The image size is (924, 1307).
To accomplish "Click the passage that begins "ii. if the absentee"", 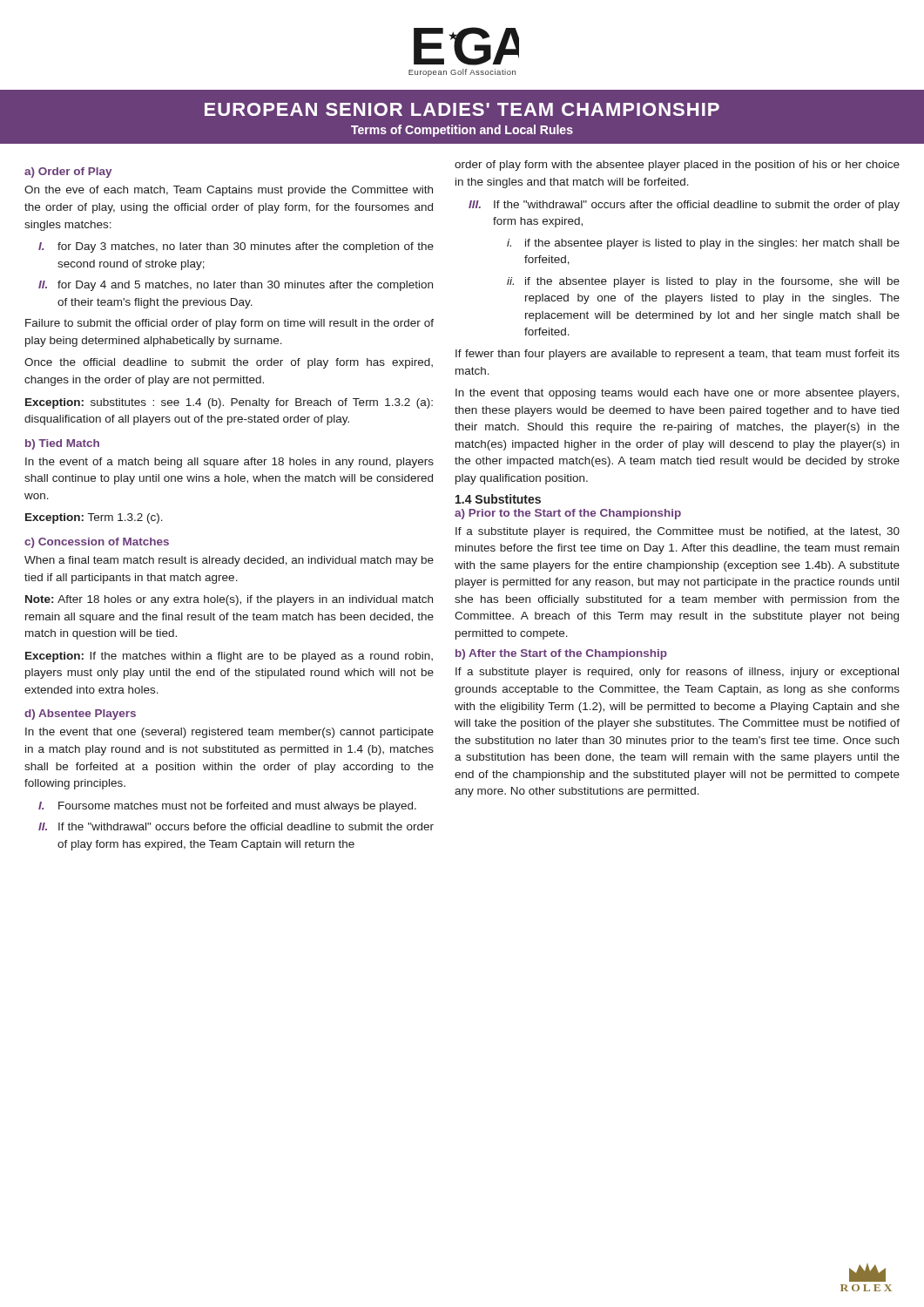I will coord(703,307).
